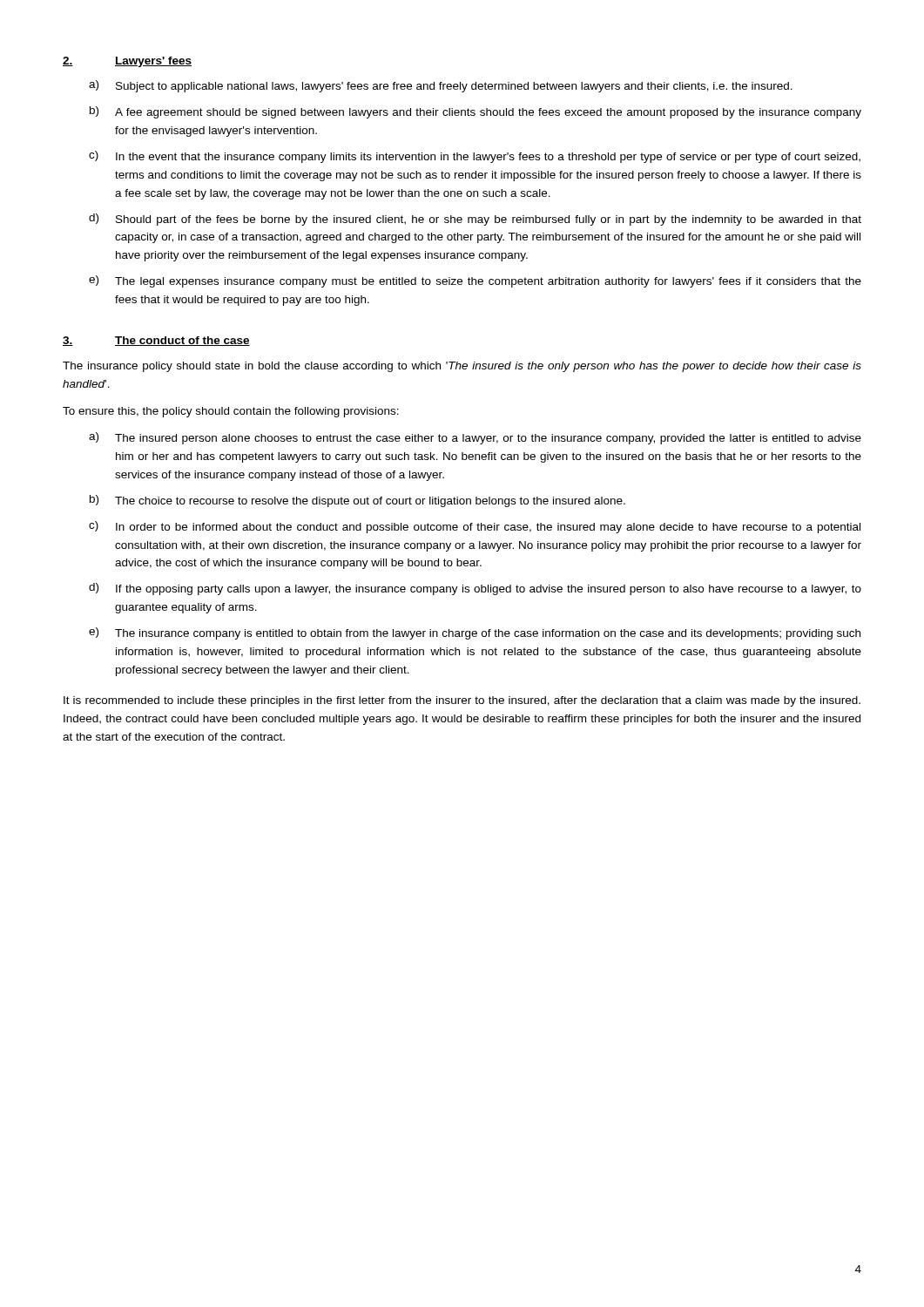
Task: Select the text block starting "b) A fee agreement should"
Action: [x=475, y=122]
